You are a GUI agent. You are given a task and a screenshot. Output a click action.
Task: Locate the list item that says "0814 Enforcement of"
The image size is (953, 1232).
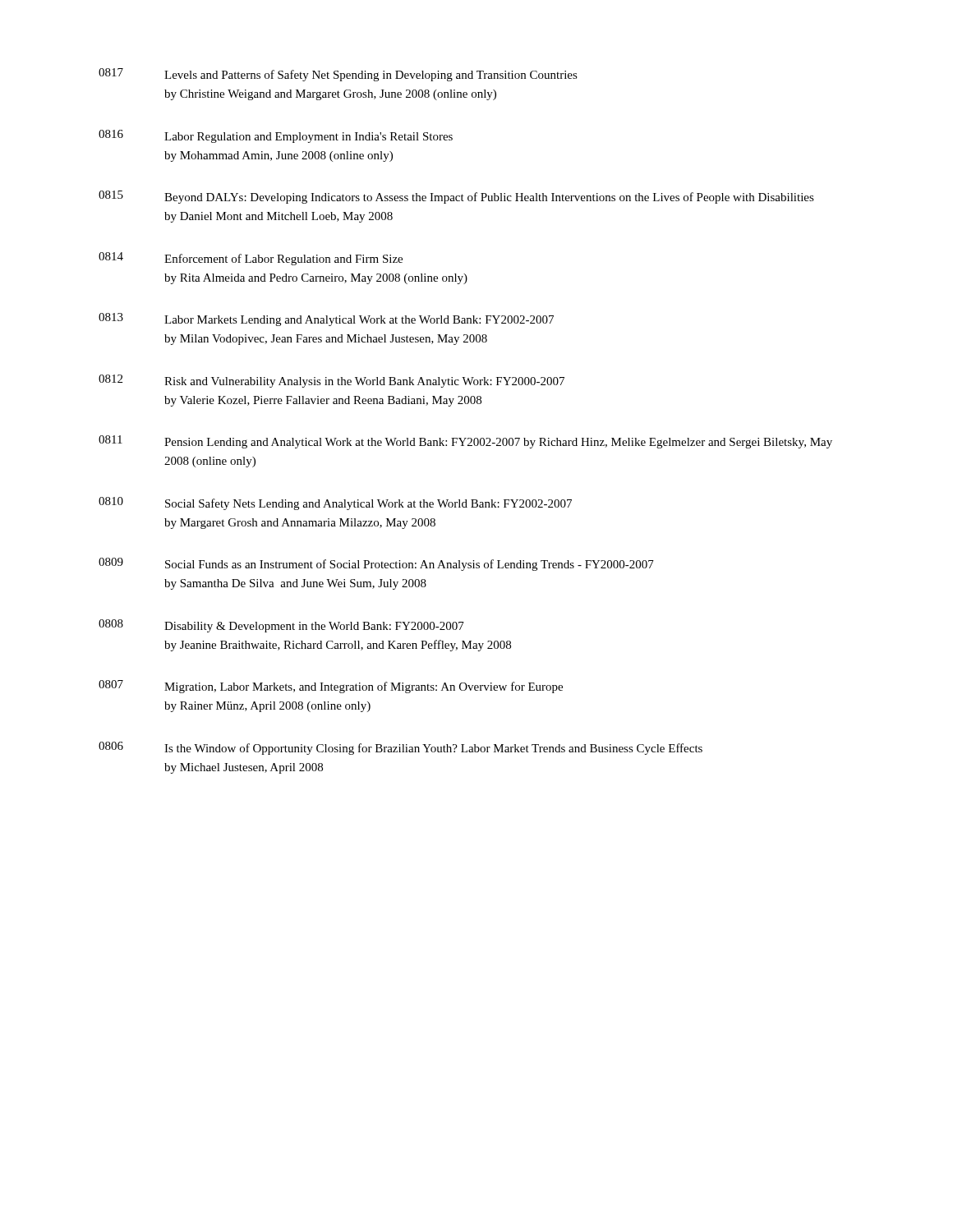tap(251, 259)
